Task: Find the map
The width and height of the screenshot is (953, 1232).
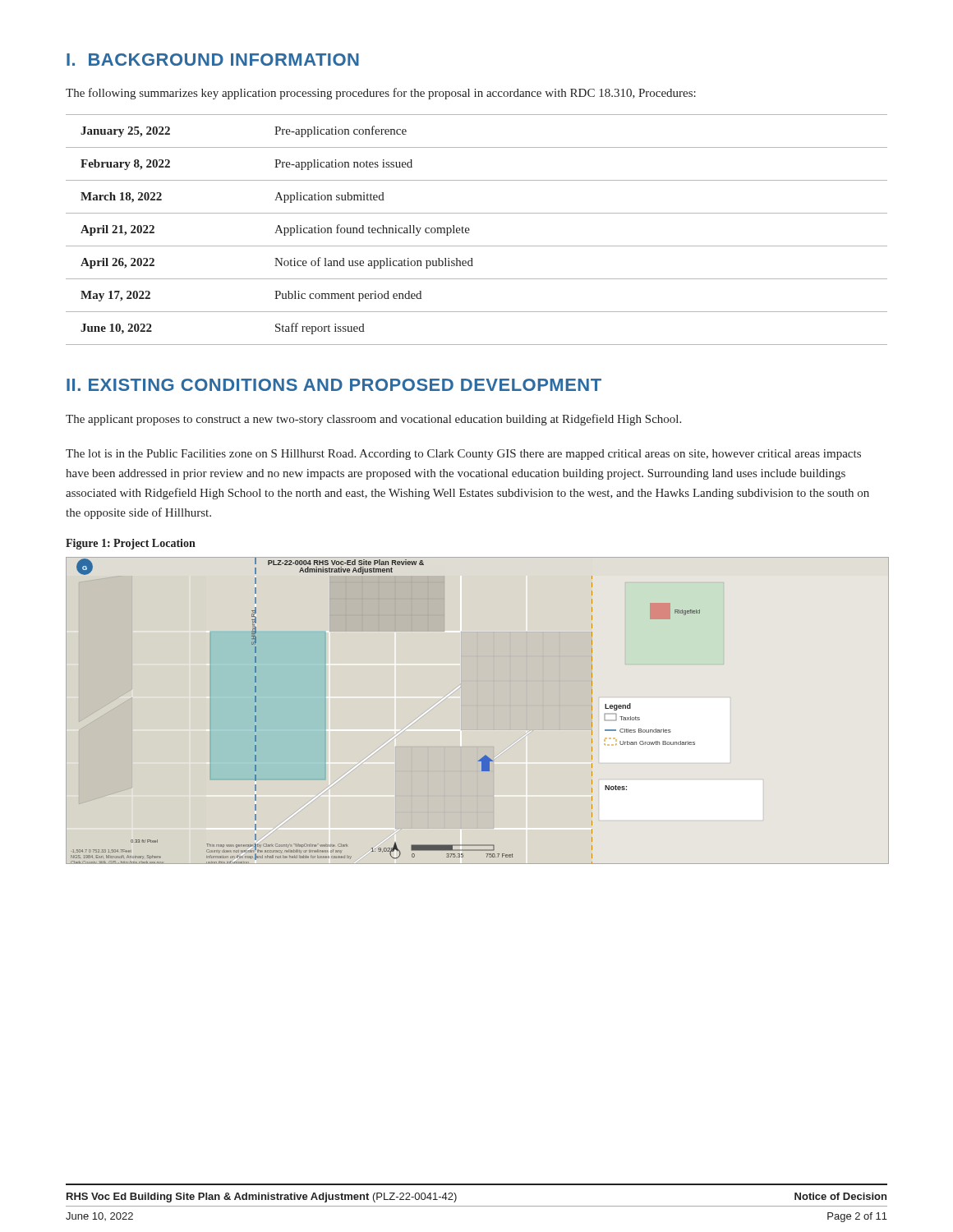Action: coord(477,711)
